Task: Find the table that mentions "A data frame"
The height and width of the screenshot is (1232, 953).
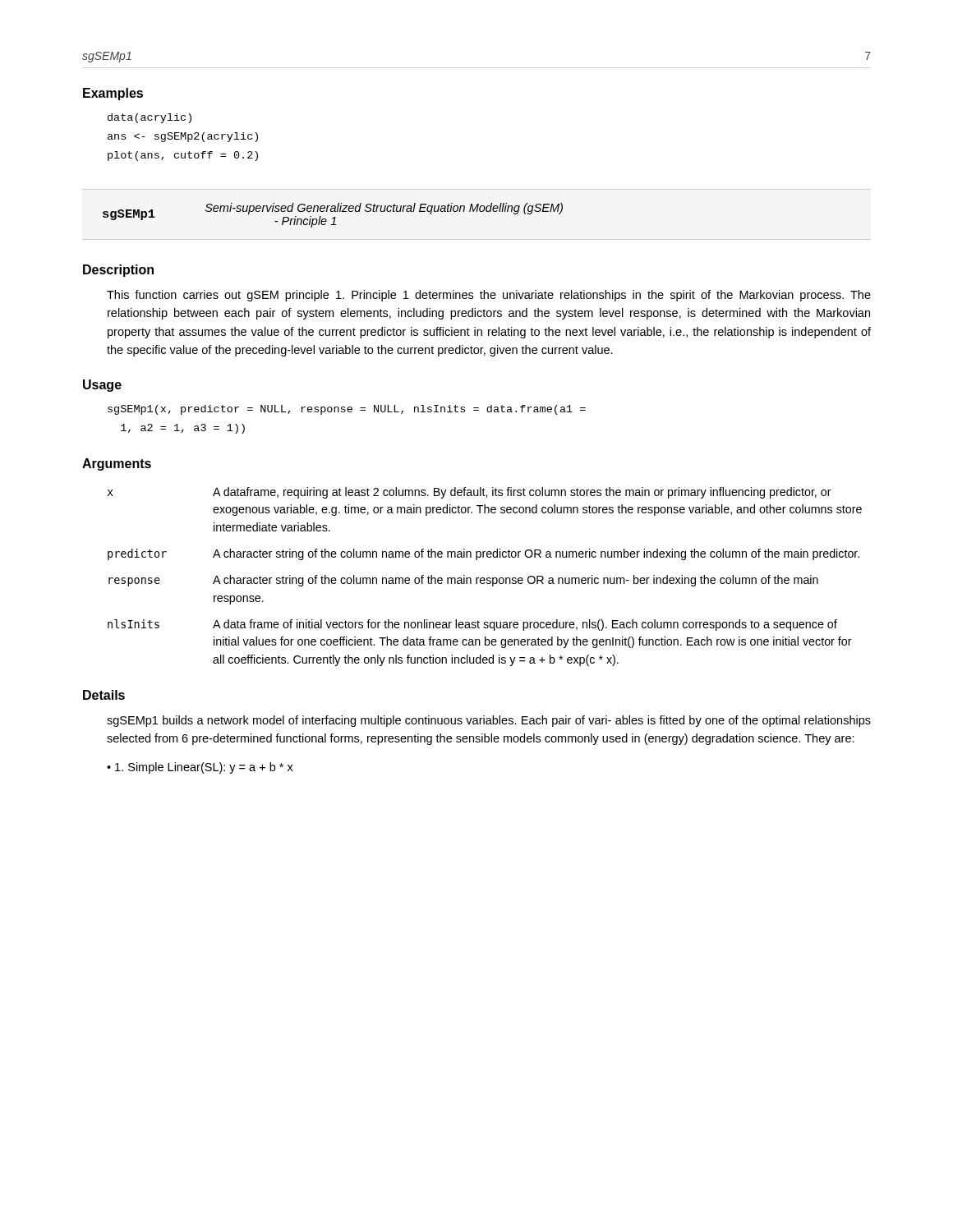Action: (476, 576)
